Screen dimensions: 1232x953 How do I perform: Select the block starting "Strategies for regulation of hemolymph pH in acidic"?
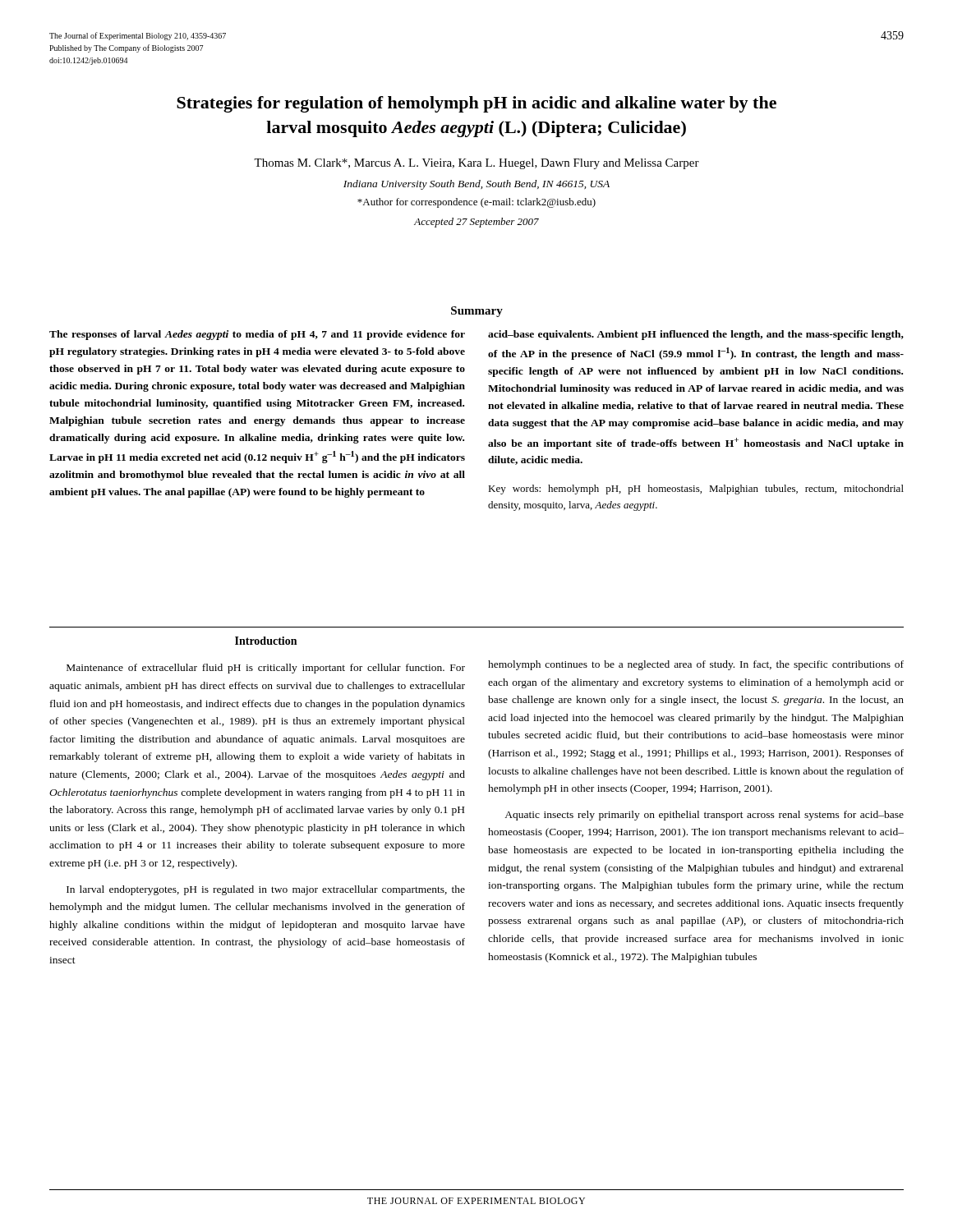click(x=476, y=114)
